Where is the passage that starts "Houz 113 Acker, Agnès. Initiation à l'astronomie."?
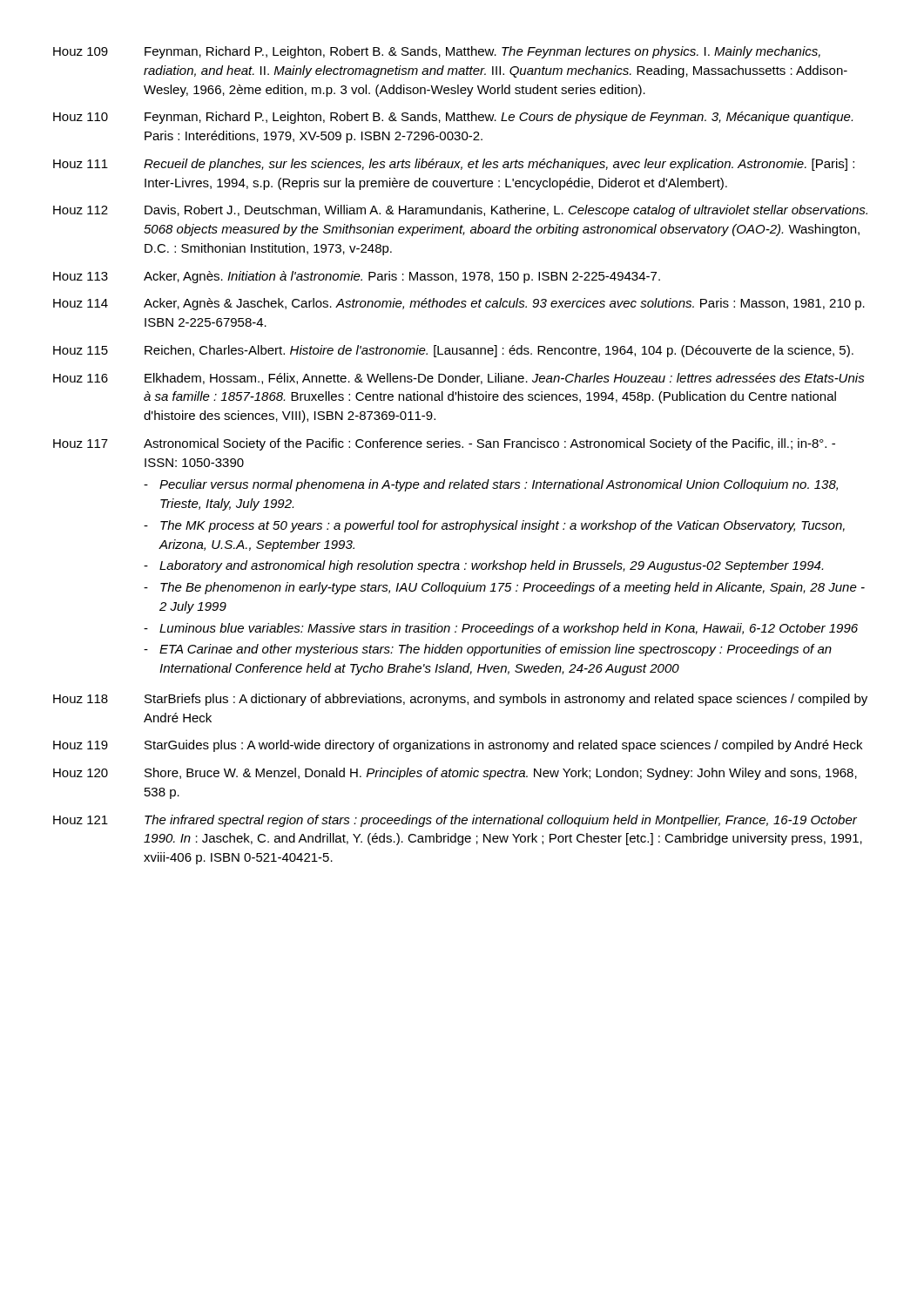The height and width of the screenshot is (1307, 924). pyautogui.click(x=462, y=276)
